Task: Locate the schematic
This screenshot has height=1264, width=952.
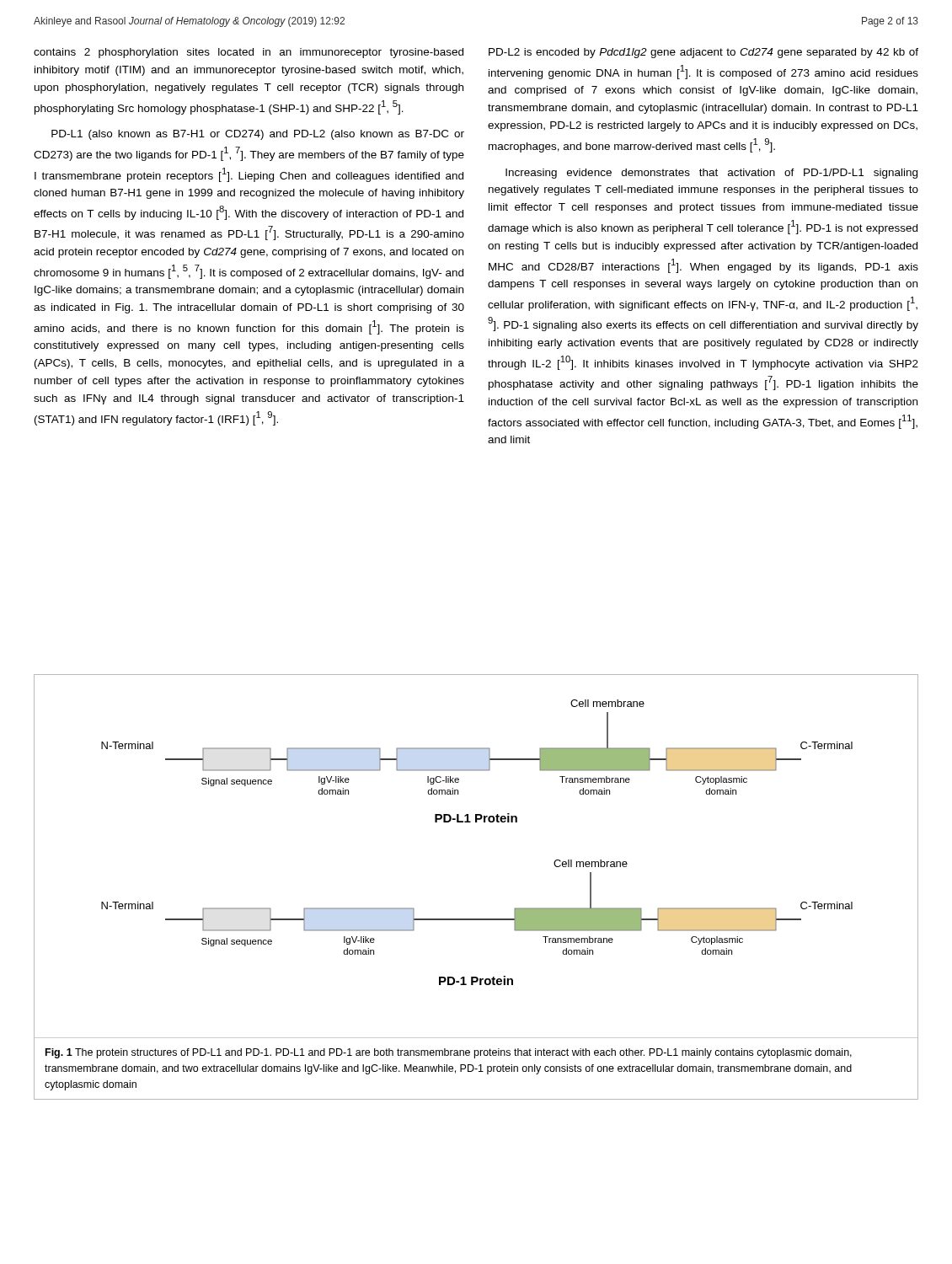Action: pos(476,887)
